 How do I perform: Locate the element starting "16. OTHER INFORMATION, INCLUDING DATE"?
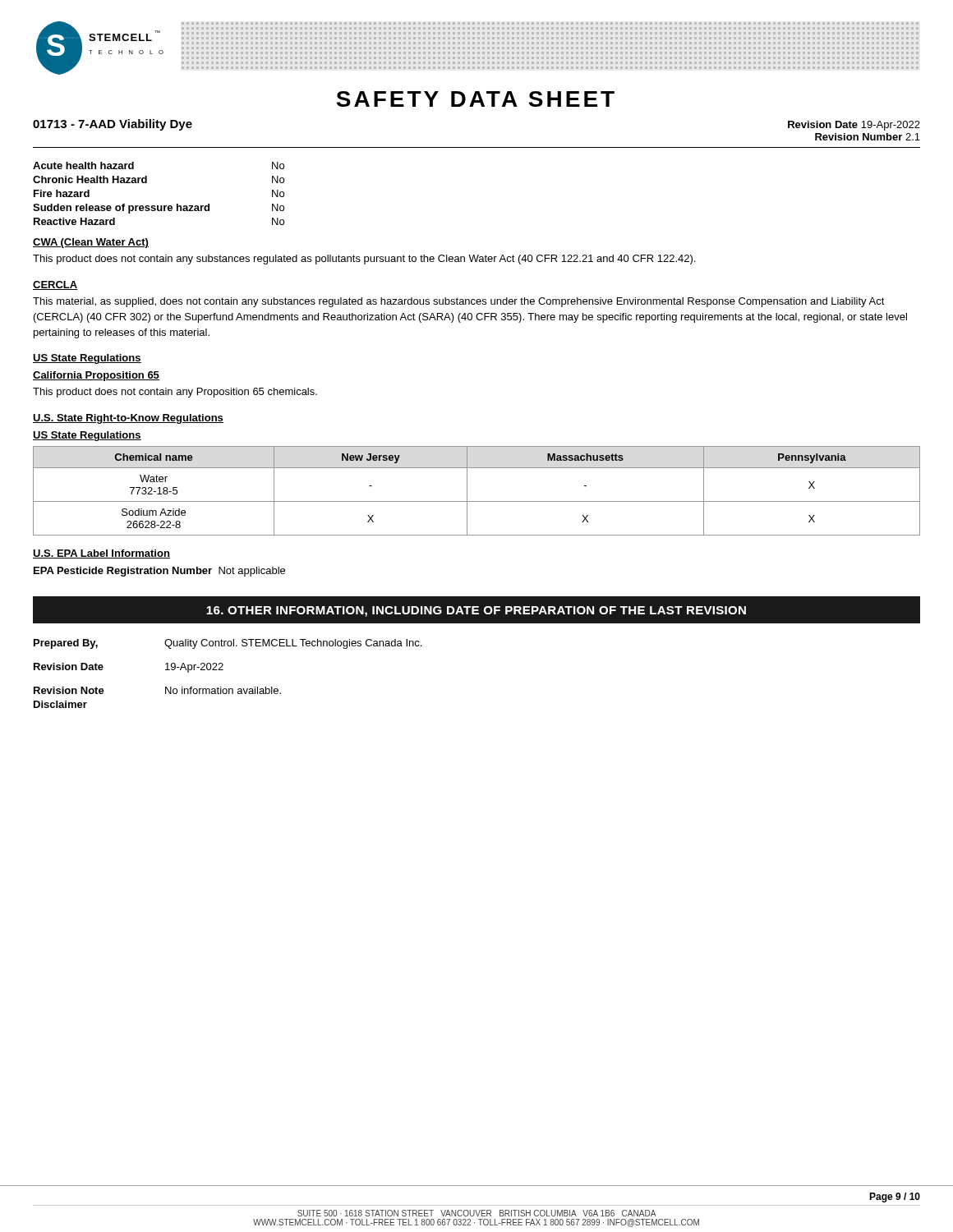click(476, 610)
